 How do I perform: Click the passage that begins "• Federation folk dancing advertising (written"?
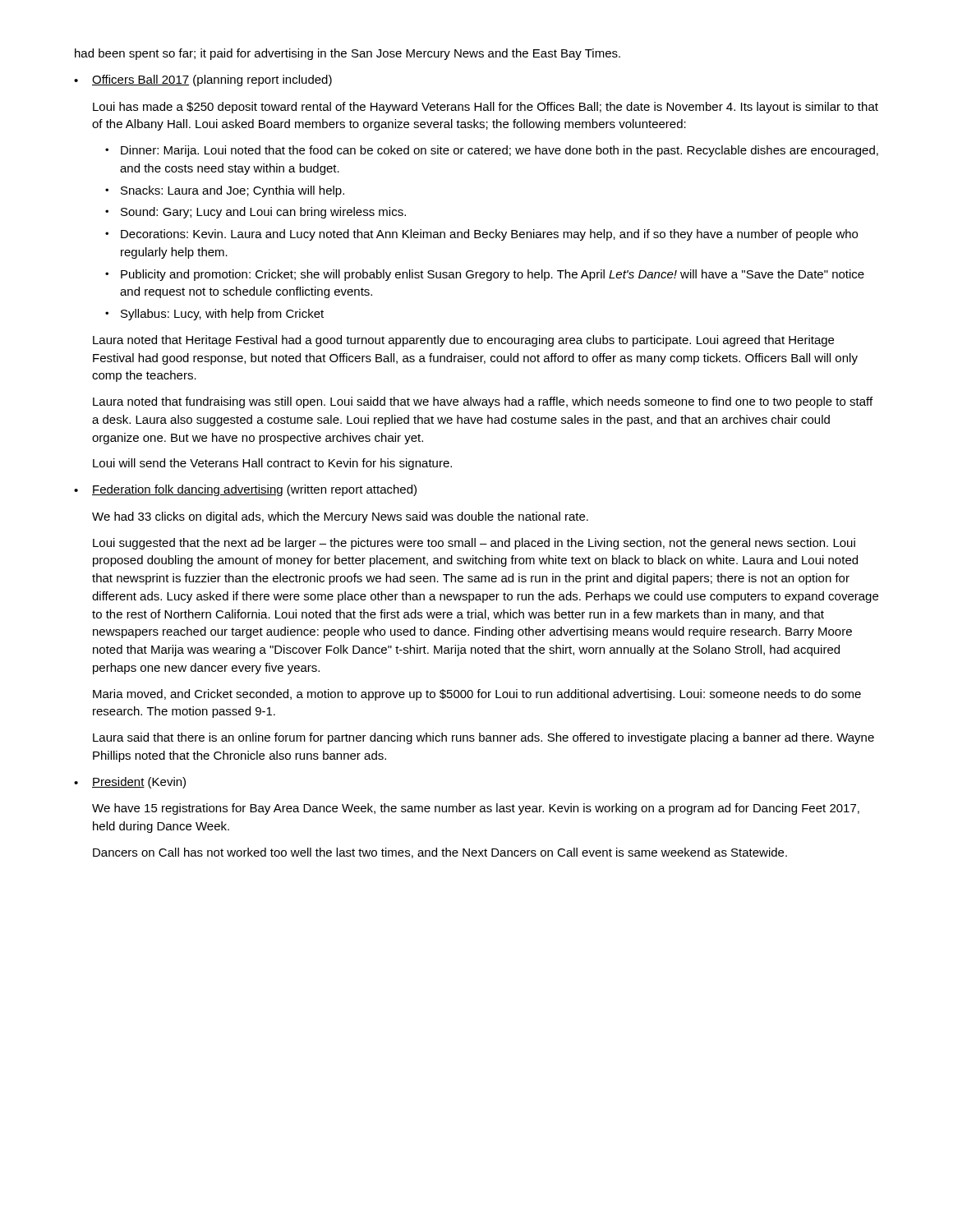[x=246, y=490]
